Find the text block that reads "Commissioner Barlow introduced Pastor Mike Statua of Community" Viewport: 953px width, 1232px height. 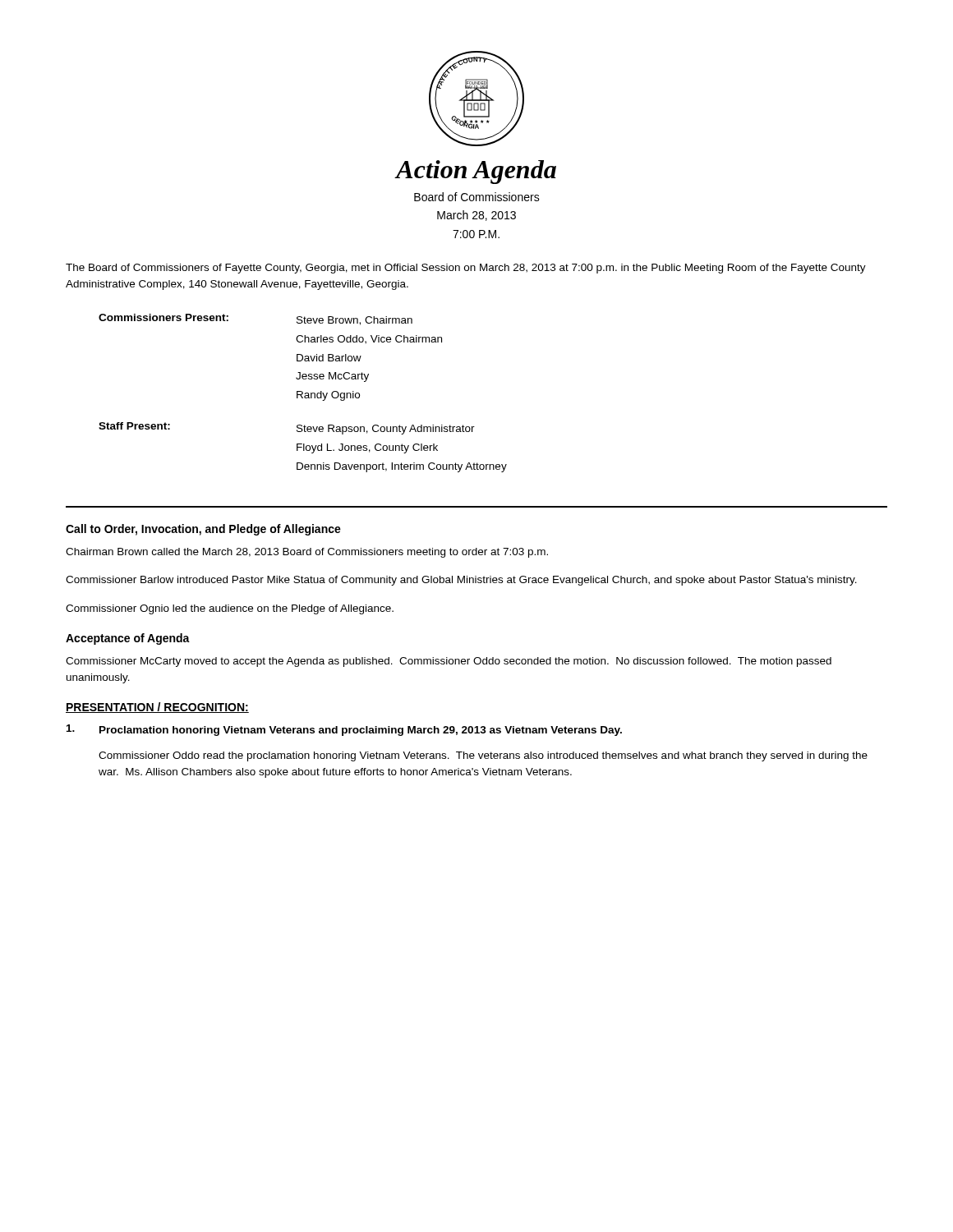(462, 580)
